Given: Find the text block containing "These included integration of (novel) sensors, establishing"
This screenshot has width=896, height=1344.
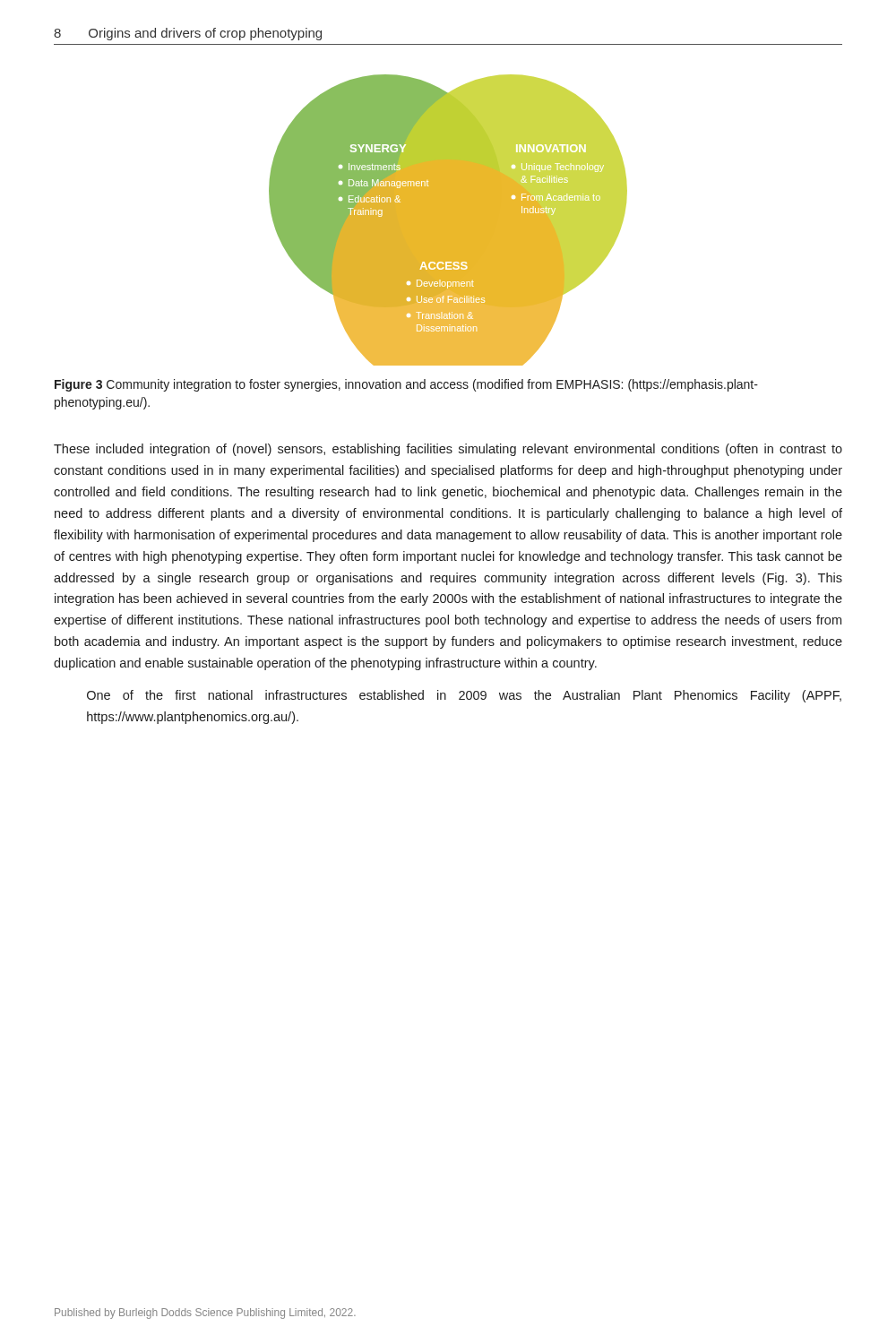Looking at the screenshot, I should pyautogui.click(x=448, y=584).
